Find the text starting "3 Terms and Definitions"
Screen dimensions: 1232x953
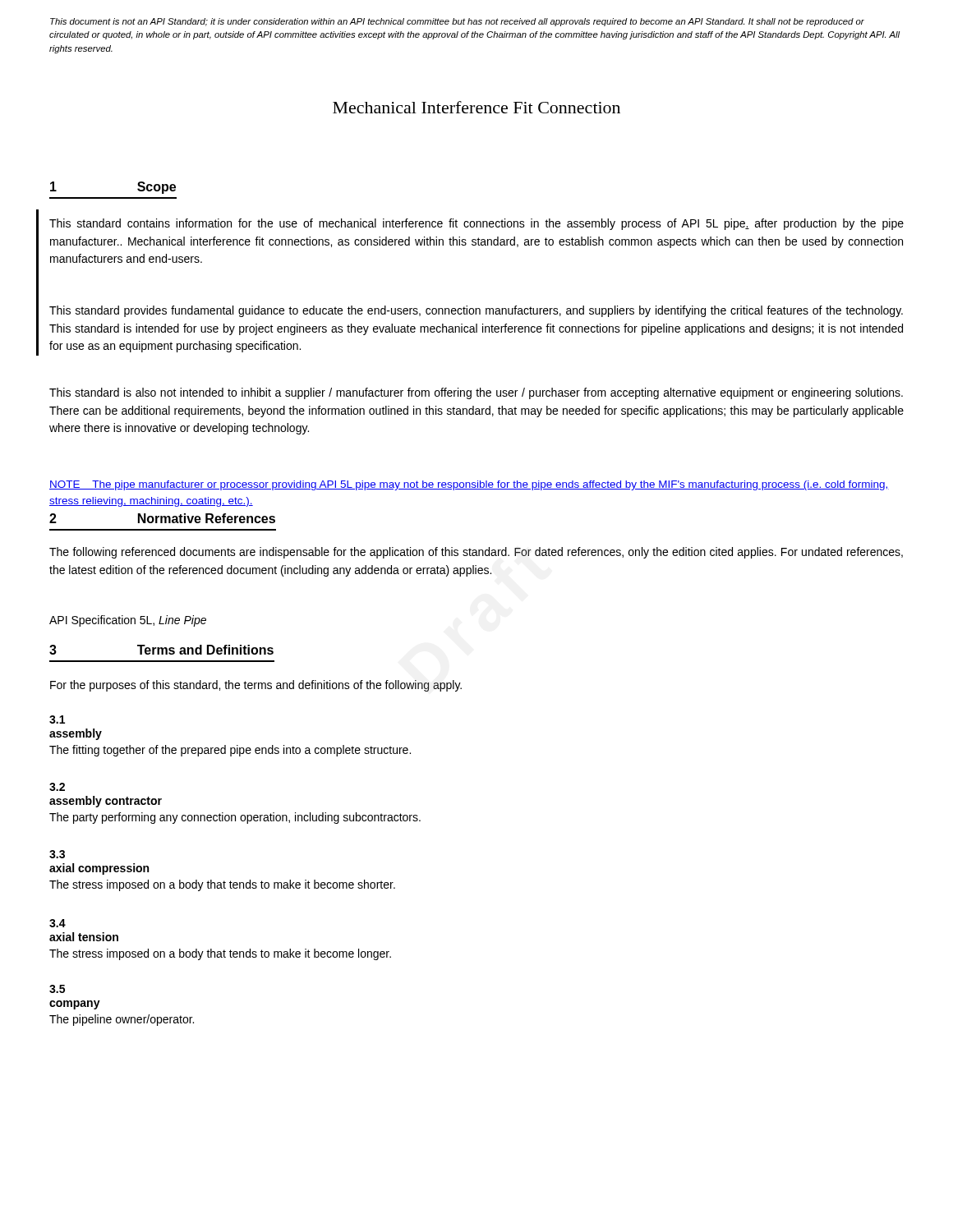[162, 652]
